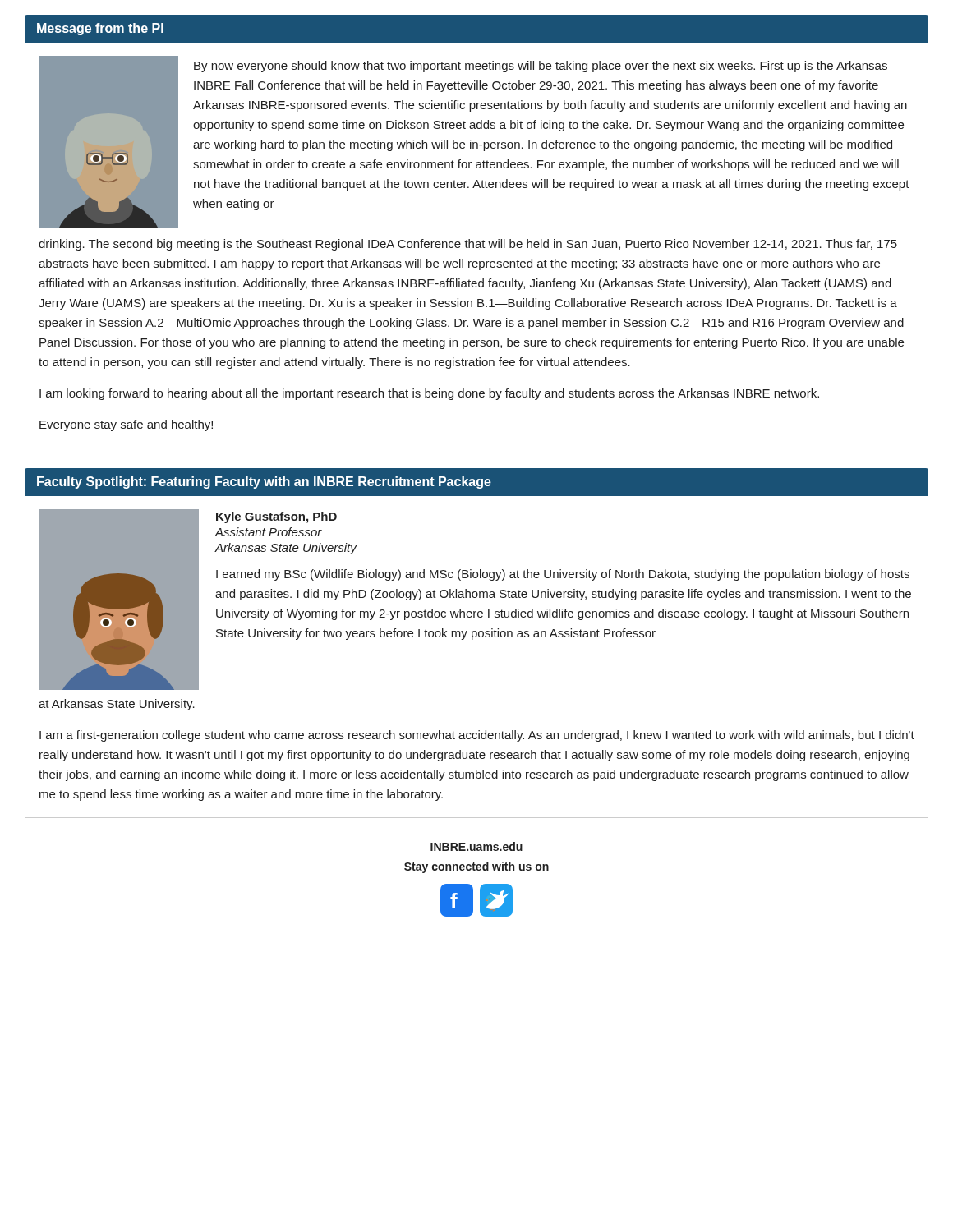Point to the block beginning "drinking. The second big meeting is"
Viewport: 953px width, 1232px height.
pyautogui.click(x=472, y=303)
